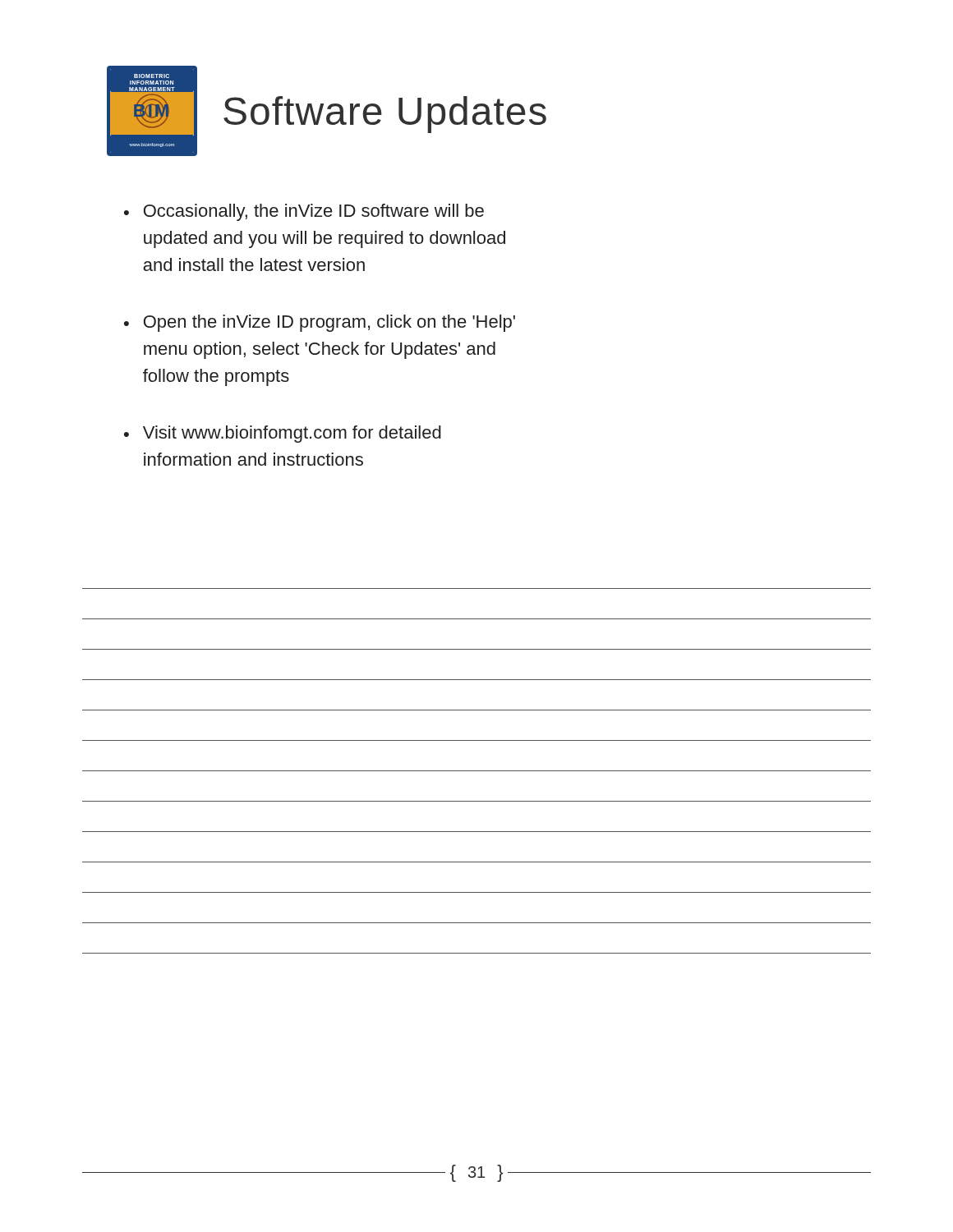Find the title containing "Software Updates"
The height and width of the screenshot is (1232, 953).
click(x=385, y=111)
